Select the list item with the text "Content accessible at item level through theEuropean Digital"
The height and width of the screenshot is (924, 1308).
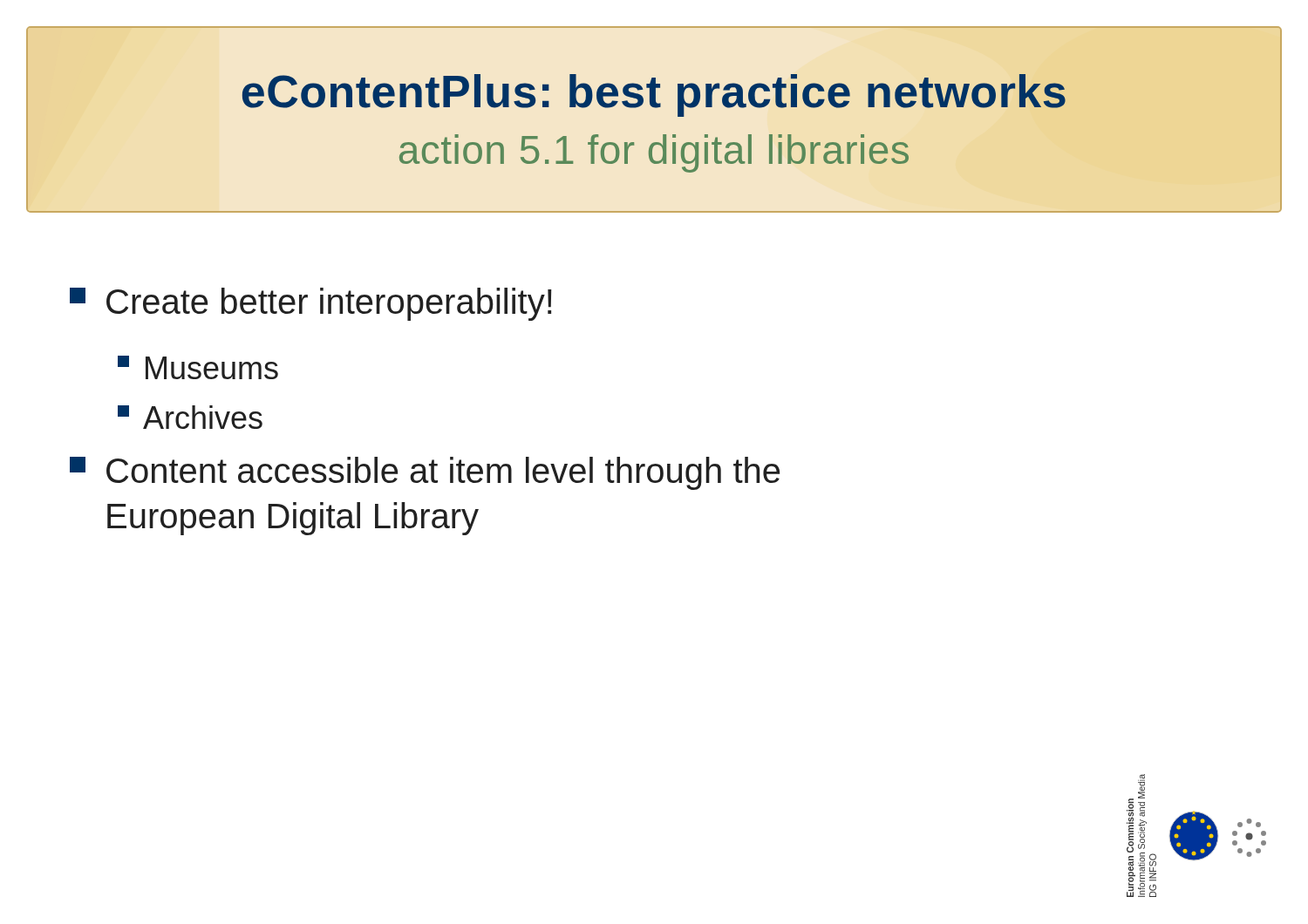tap(425, 493)
